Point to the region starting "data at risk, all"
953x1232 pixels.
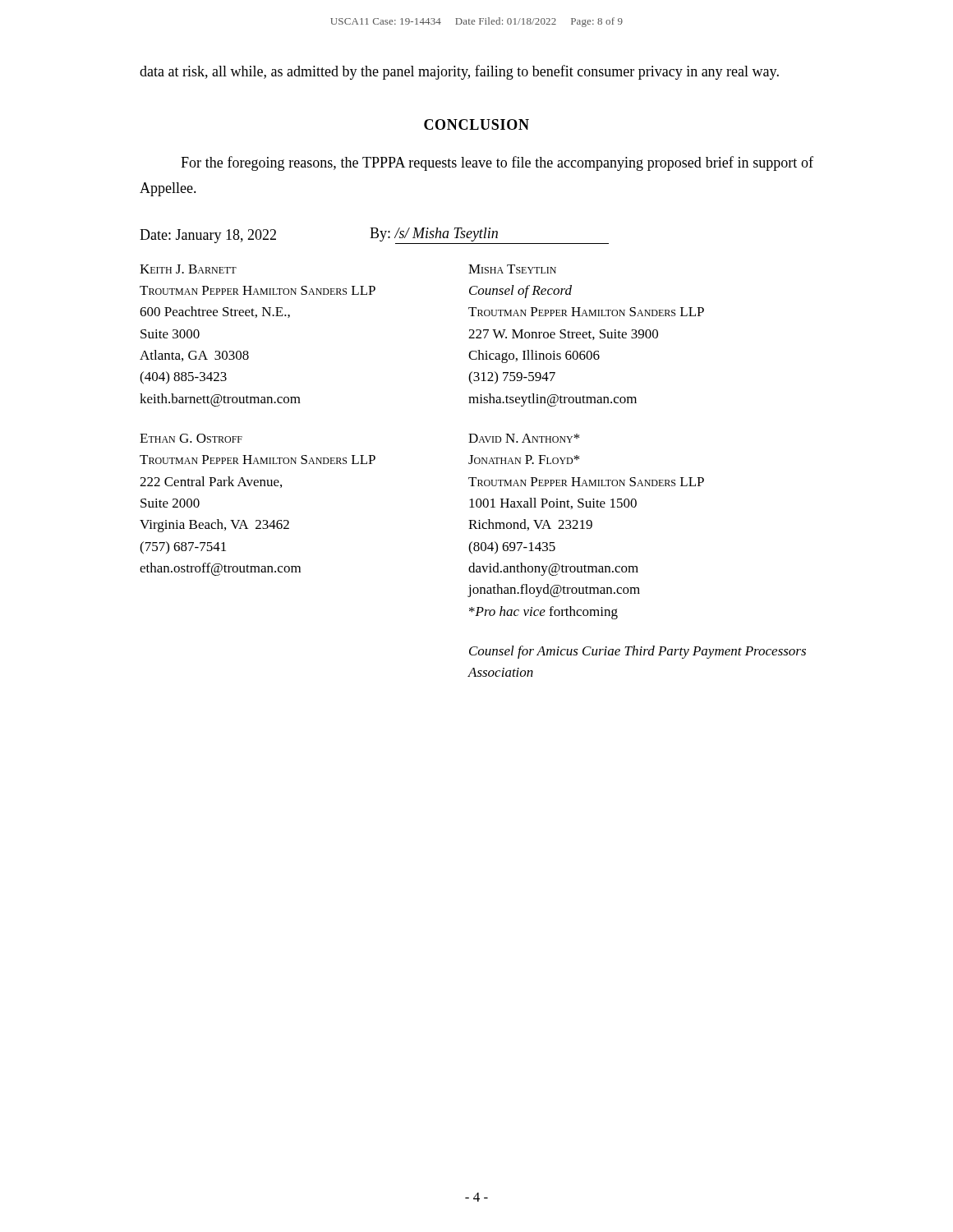tap(460, 71)
